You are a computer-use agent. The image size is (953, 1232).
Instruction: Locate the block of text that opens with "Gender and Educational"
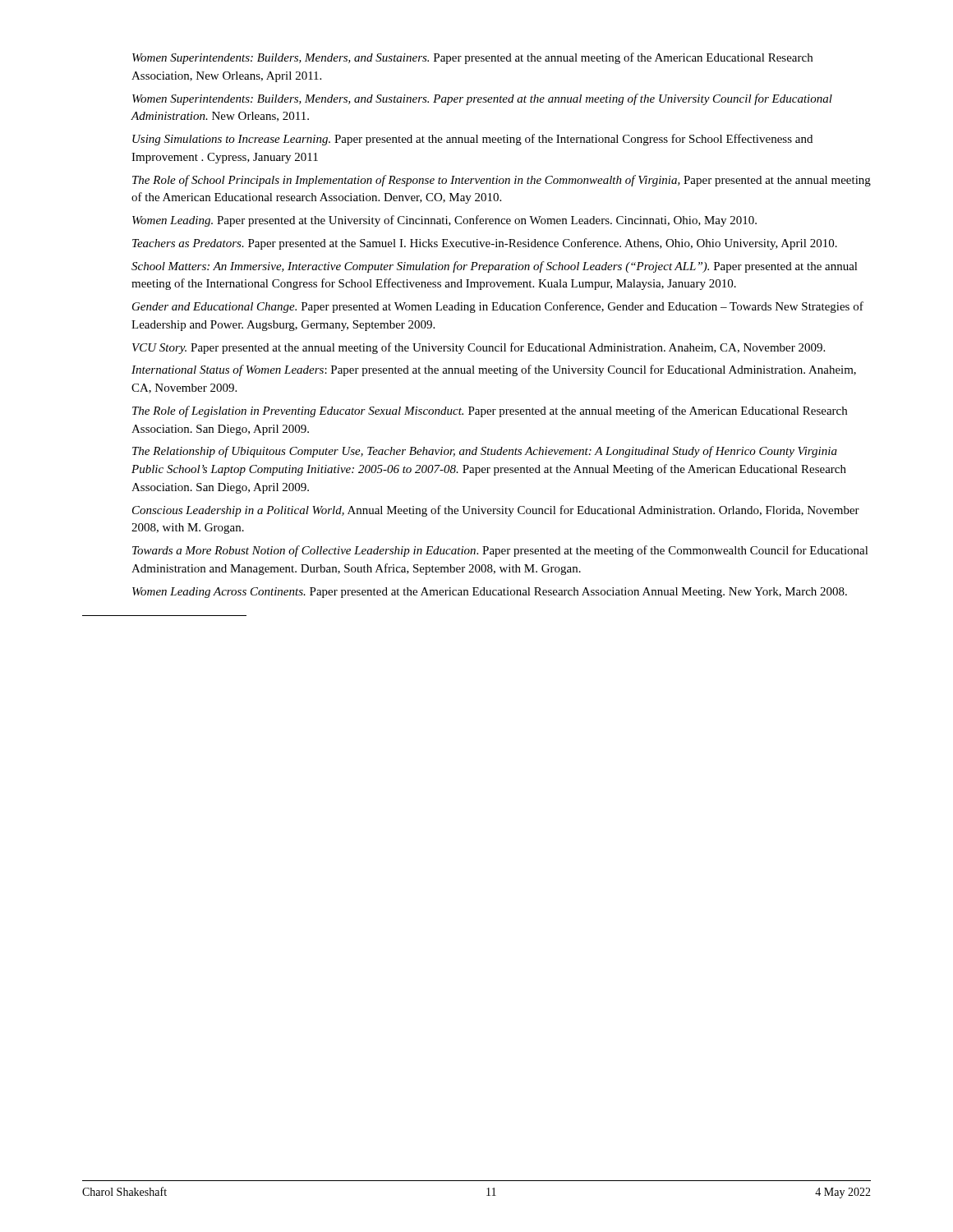[476, 316]
